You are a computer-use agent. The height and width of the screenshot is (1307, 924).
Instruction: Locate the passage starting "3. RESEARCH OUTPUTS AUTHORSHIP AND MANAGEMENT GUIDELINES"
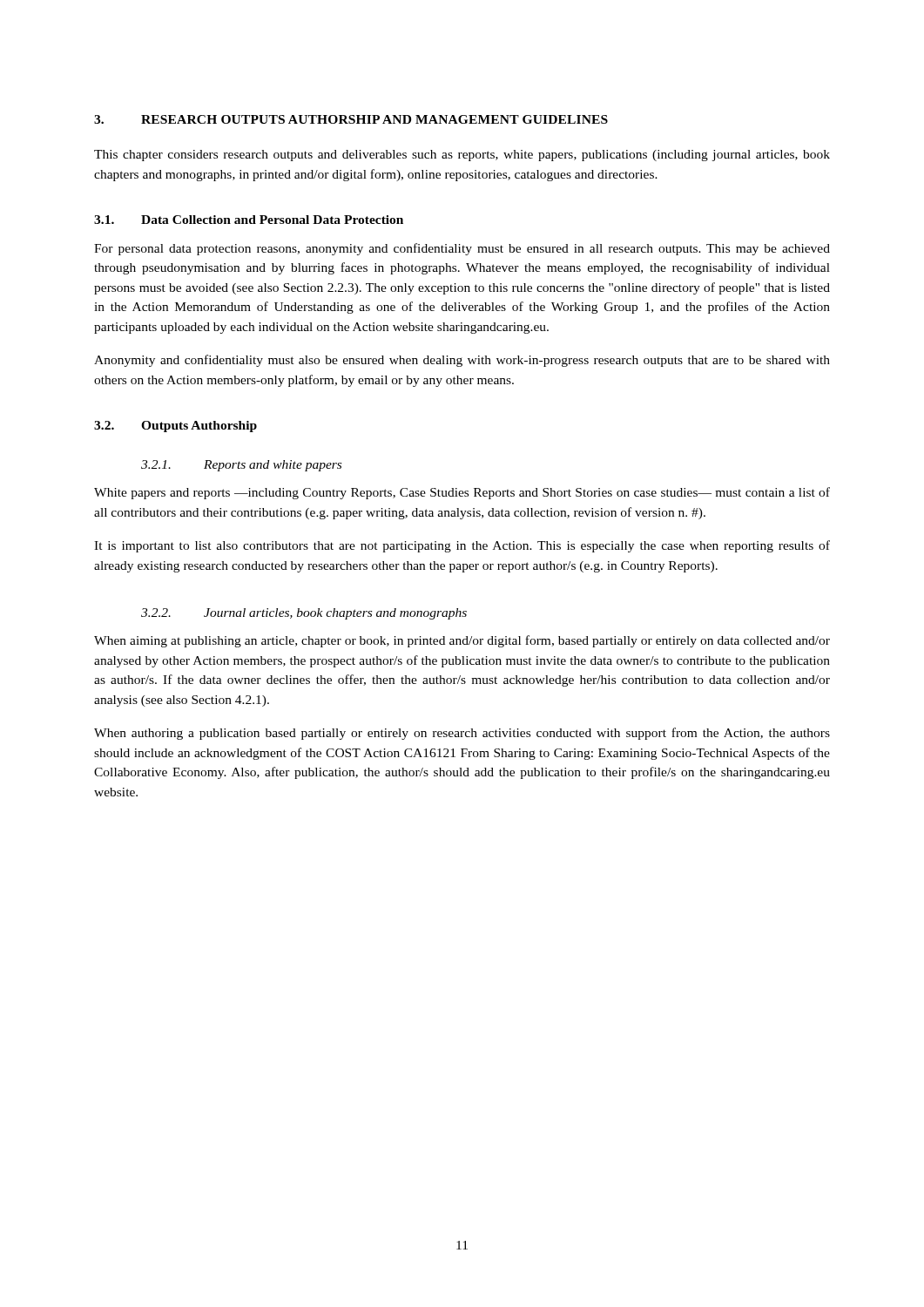point(351,120)
